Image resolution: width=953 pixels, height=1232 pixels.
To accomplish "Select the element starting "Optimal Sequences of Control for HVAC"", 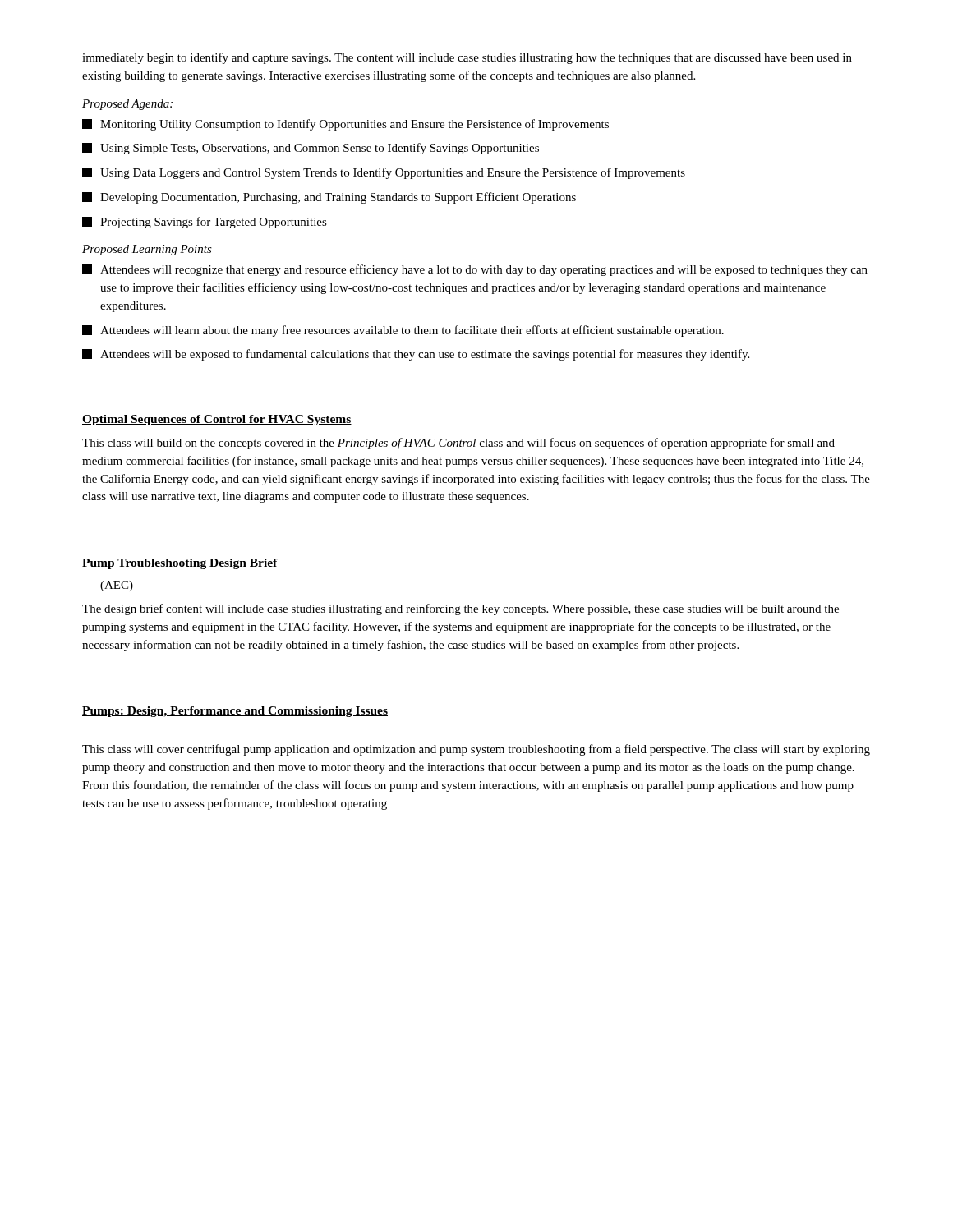I will 217,418.
